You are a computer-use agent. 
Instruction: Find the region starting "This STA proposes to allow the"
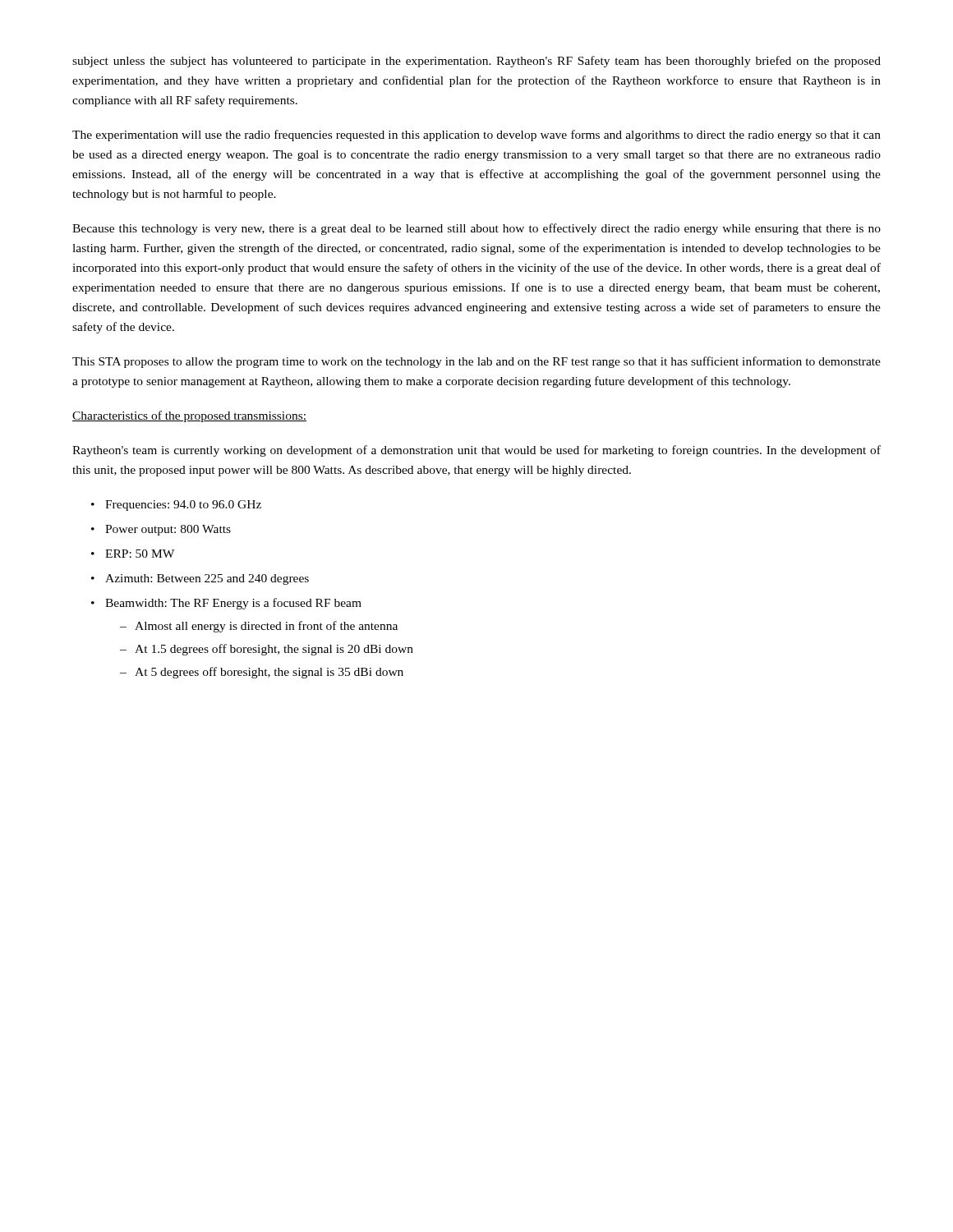(x=476, y=371)
